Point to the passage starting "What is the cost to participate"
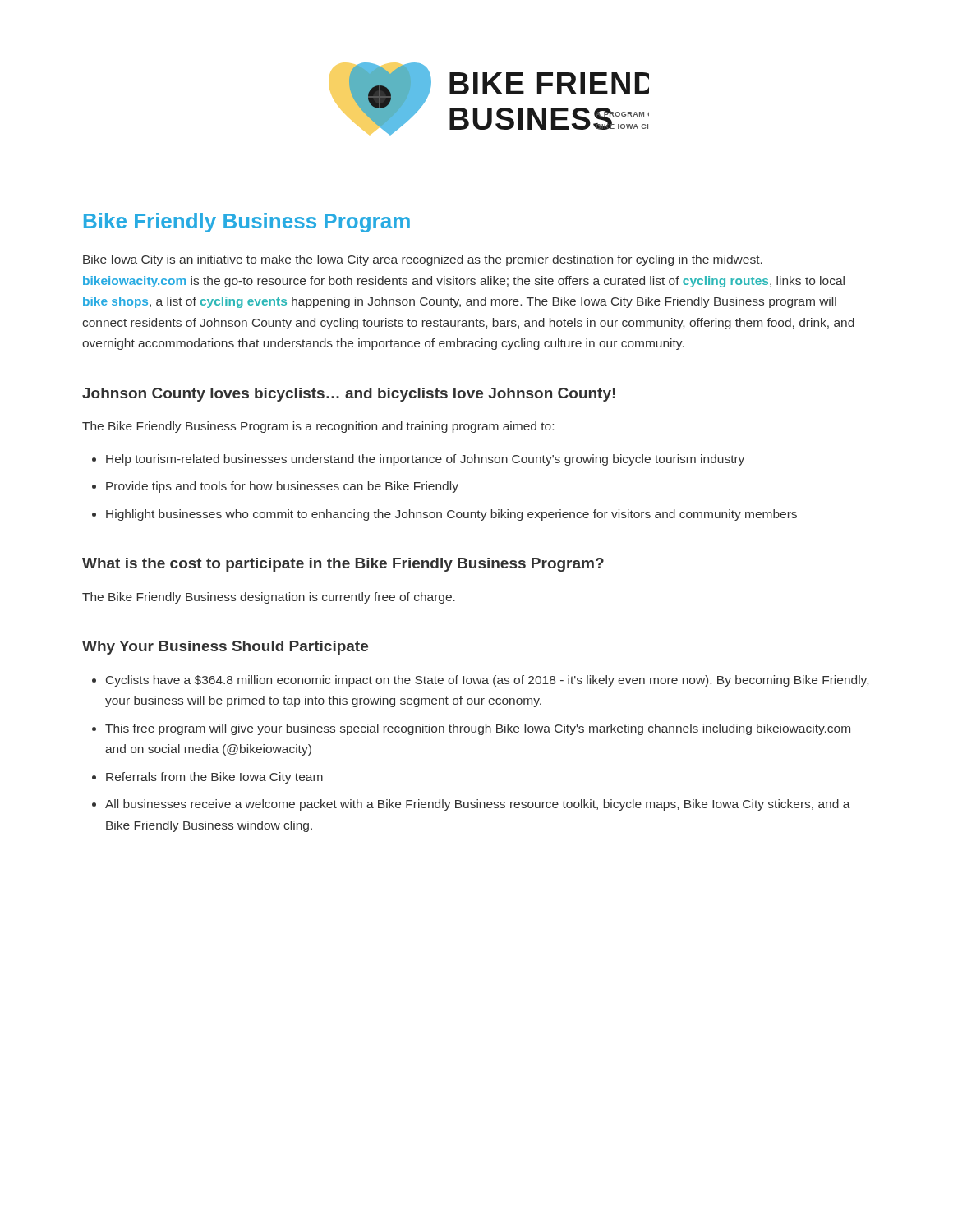Image resolution: width=953 pixels, height=1232 pixels. coord(476,563)
